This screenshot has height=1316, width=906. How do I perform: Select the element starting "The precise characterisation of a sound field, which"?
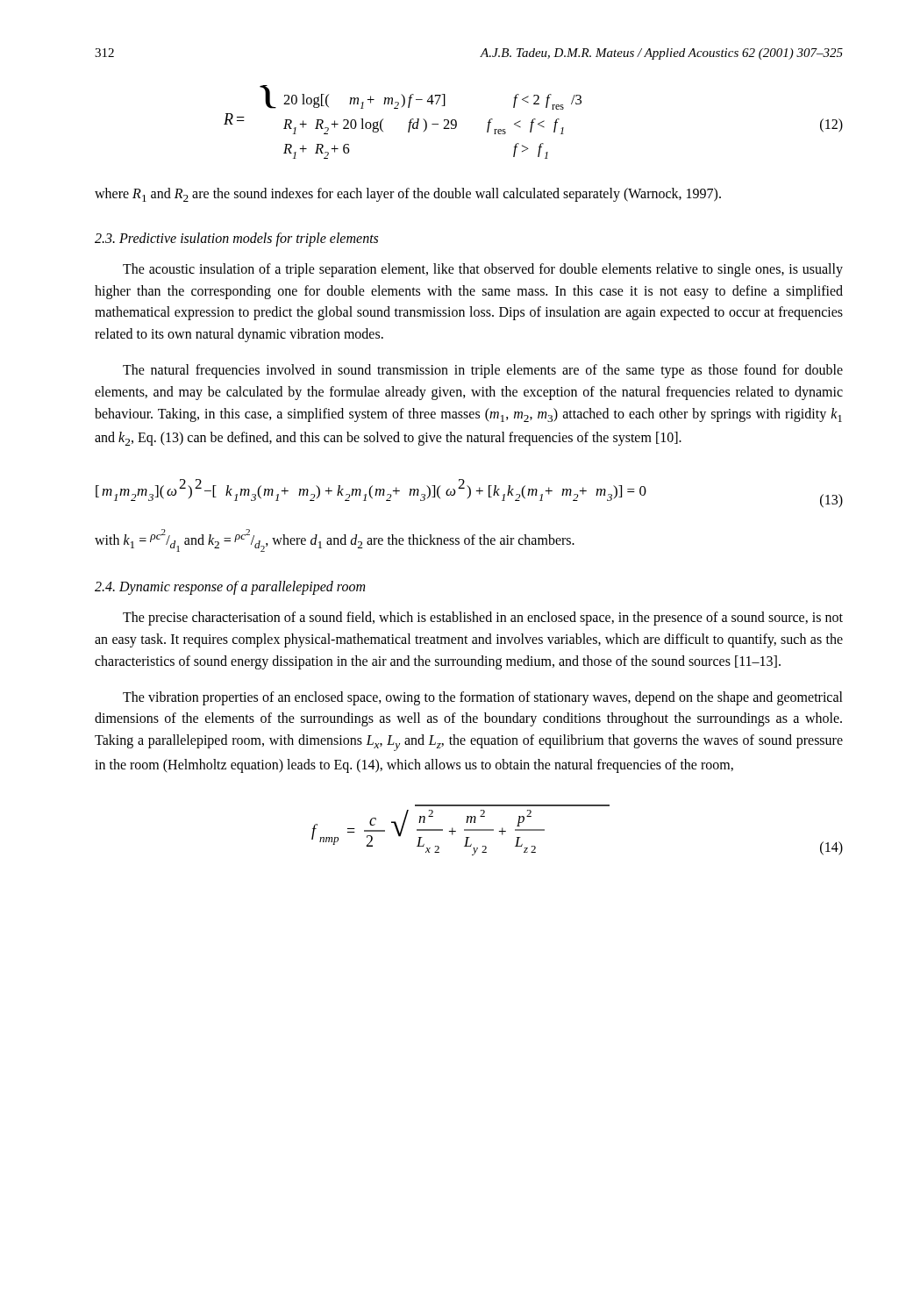[469, 639]
